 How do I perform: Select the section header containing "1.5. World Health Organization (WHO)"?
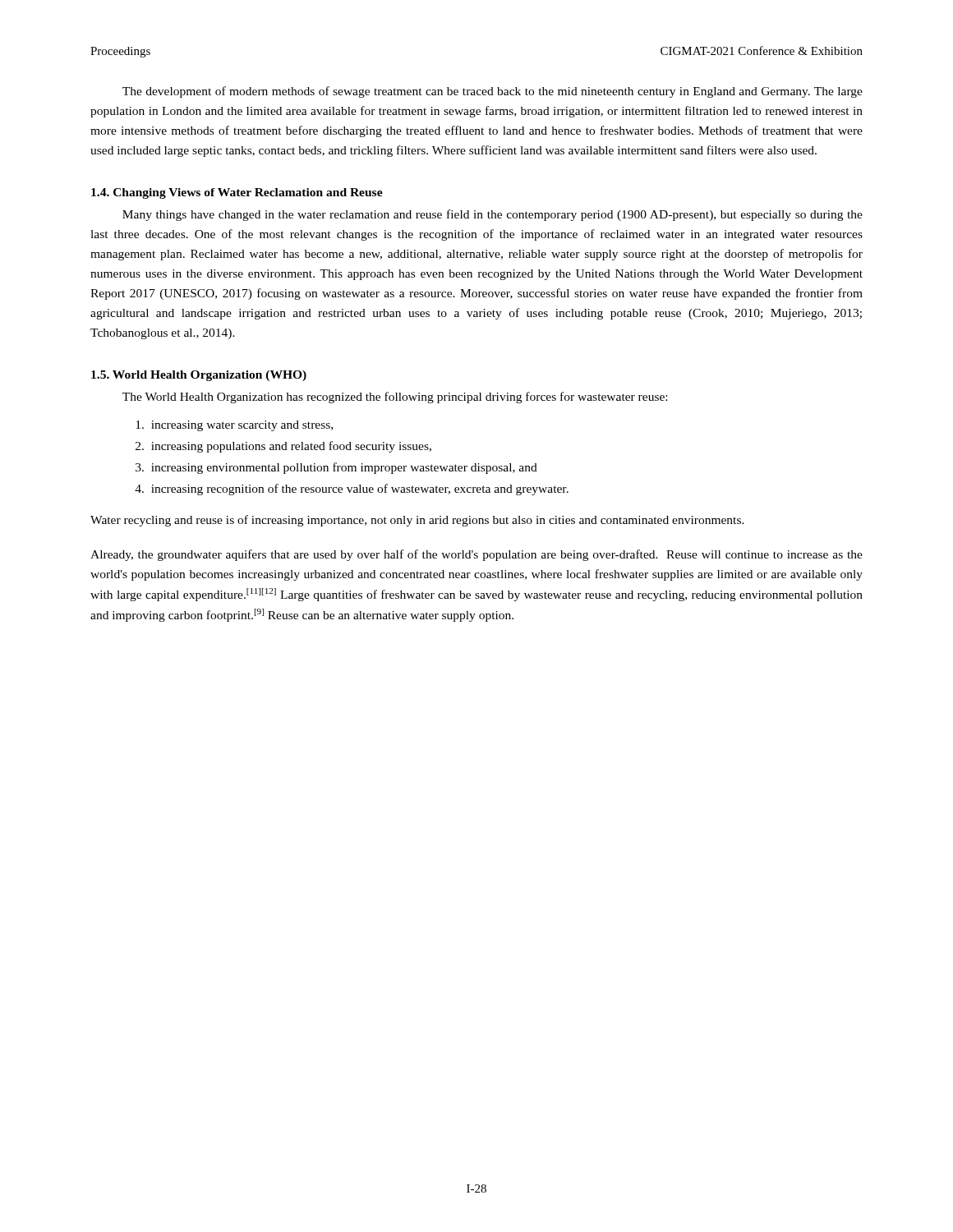coord(198,374)
